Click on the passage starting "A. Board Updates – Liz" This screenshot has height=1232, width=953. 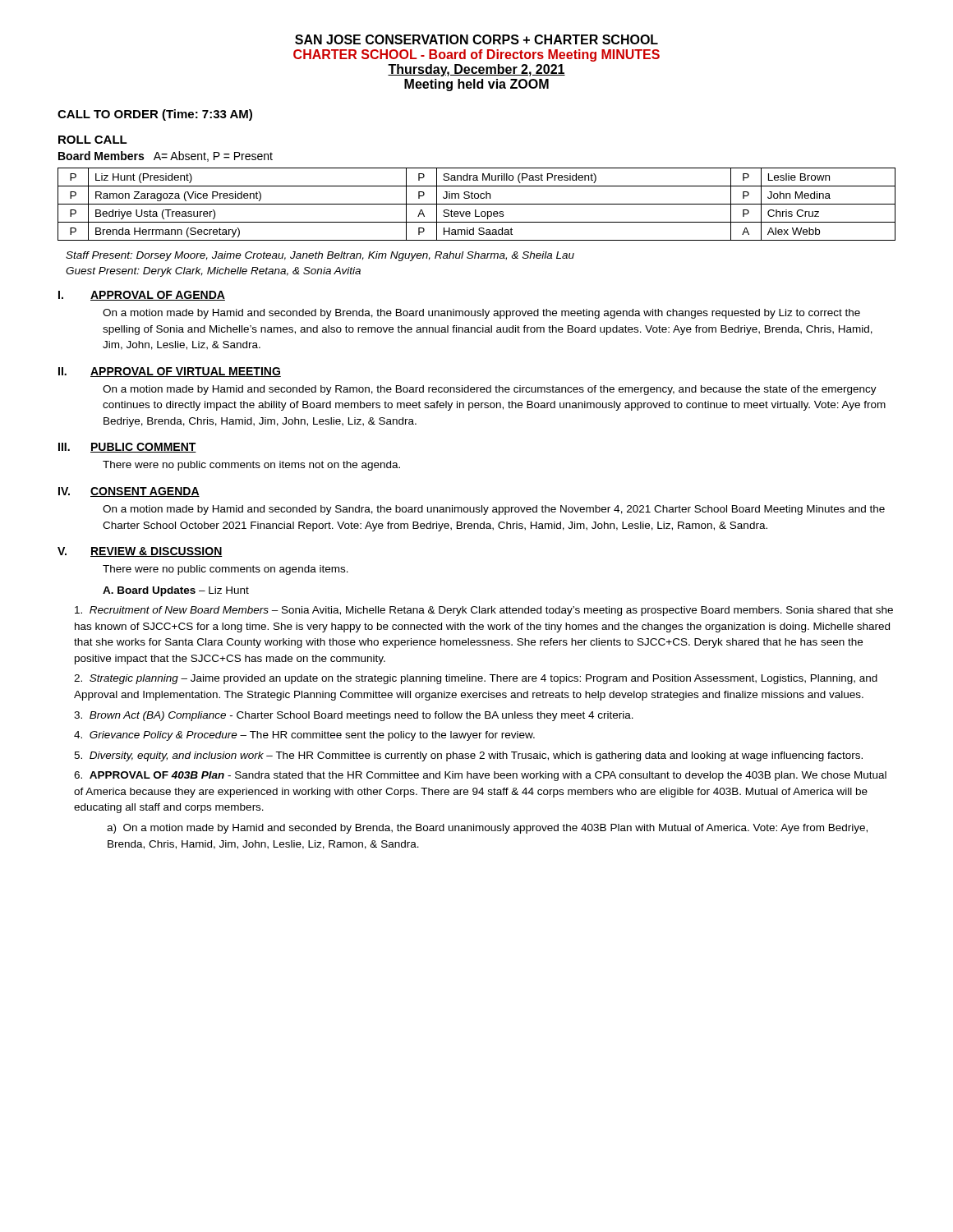(176, 590)
